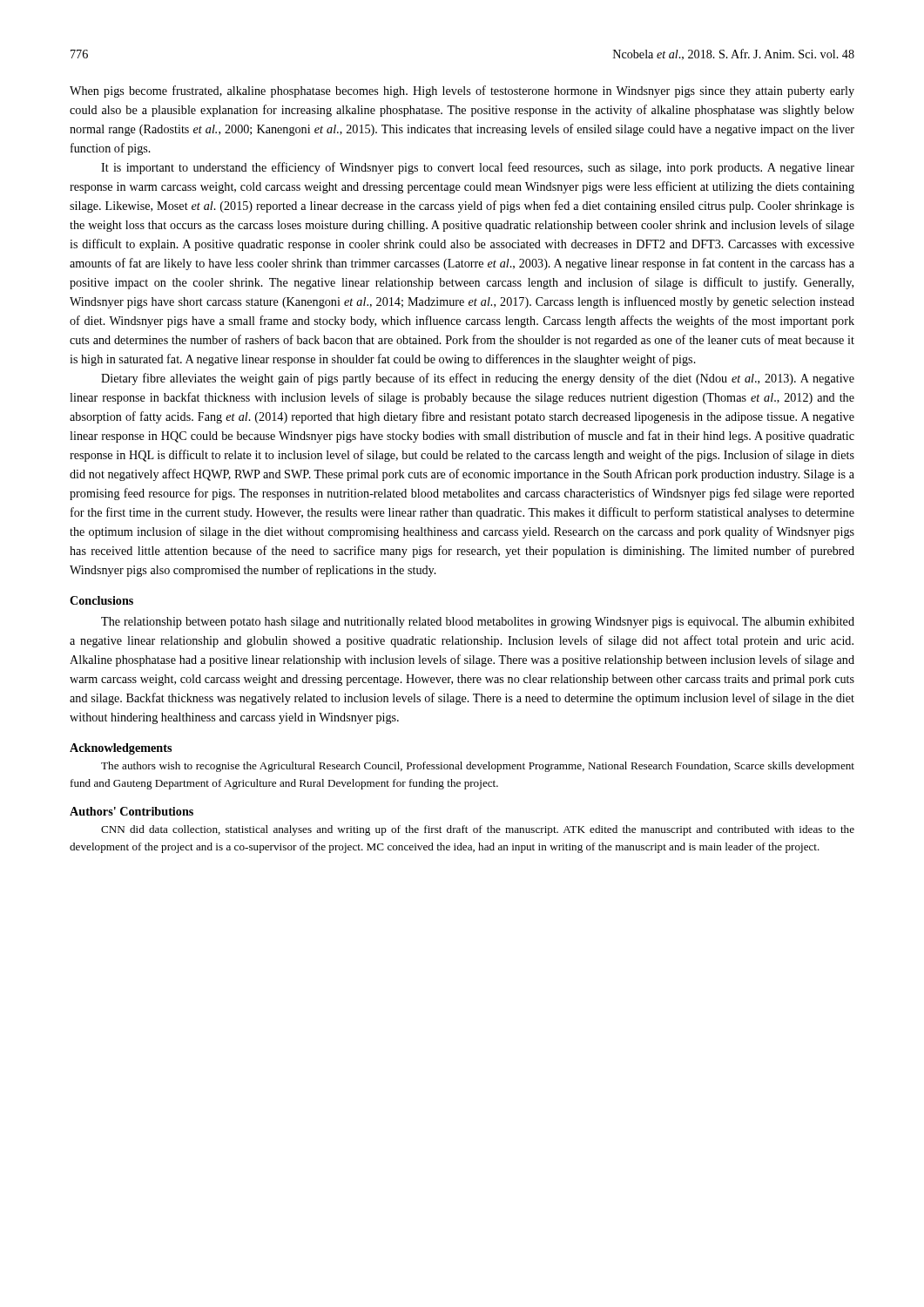Click on the text block that says "The authors wish to recognise the Agricultural Research"
Screen dimensions: 1307x924
point(462,775)
